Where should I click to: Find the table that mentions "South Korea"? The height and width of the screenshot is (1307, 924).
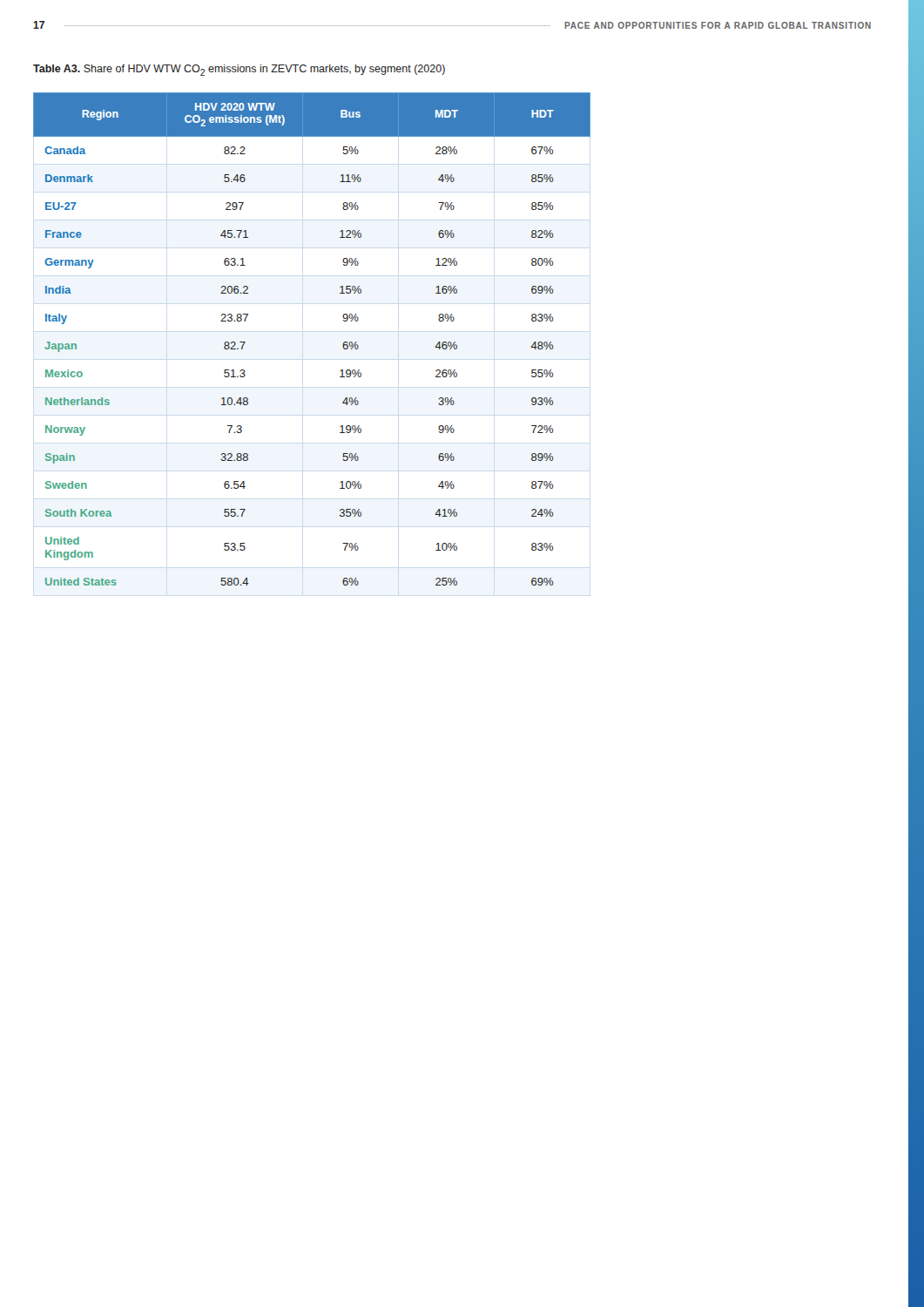[312, 344]
